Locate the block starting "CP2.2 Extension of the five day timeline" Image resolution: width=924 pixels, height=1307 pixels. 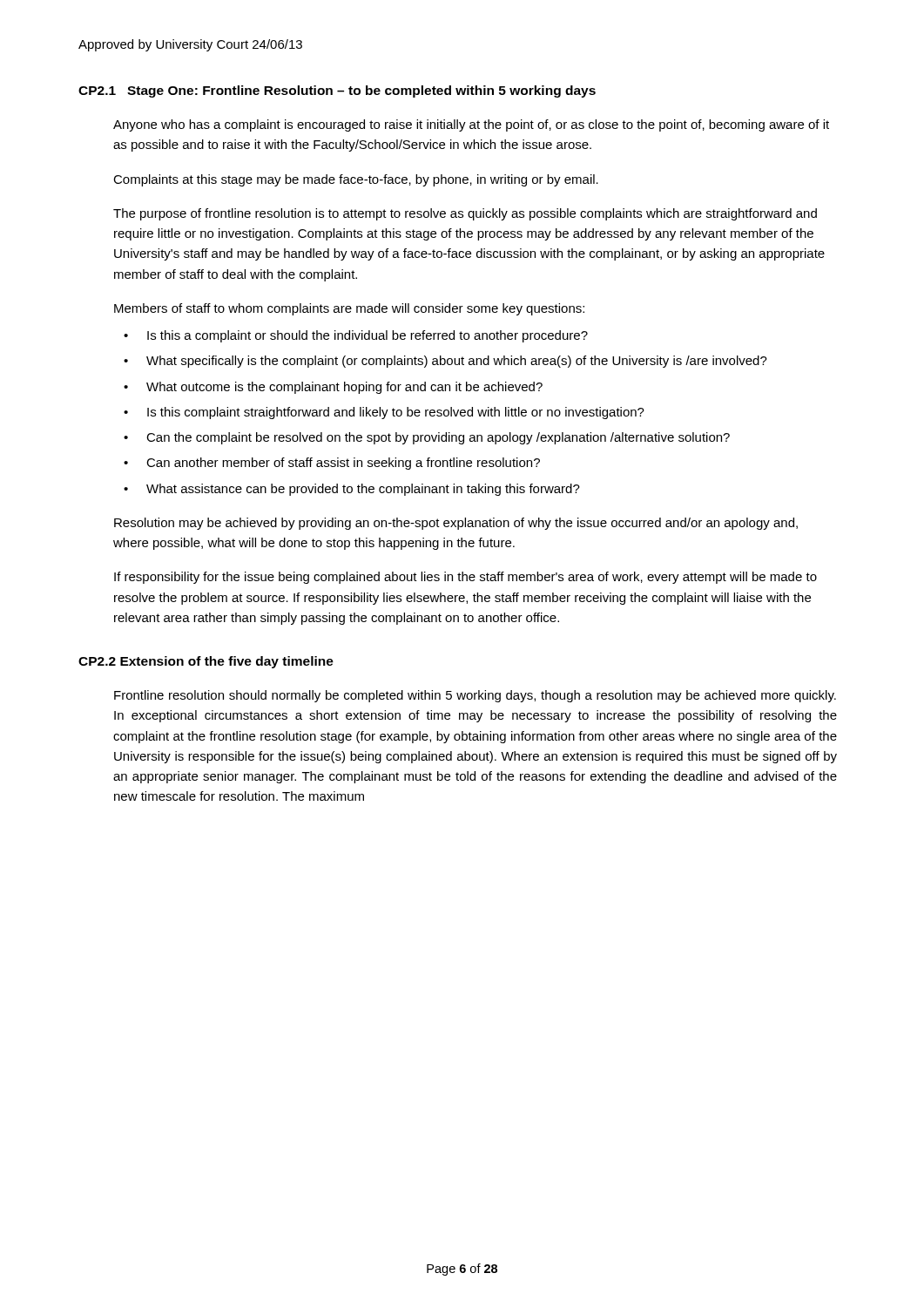206,661
